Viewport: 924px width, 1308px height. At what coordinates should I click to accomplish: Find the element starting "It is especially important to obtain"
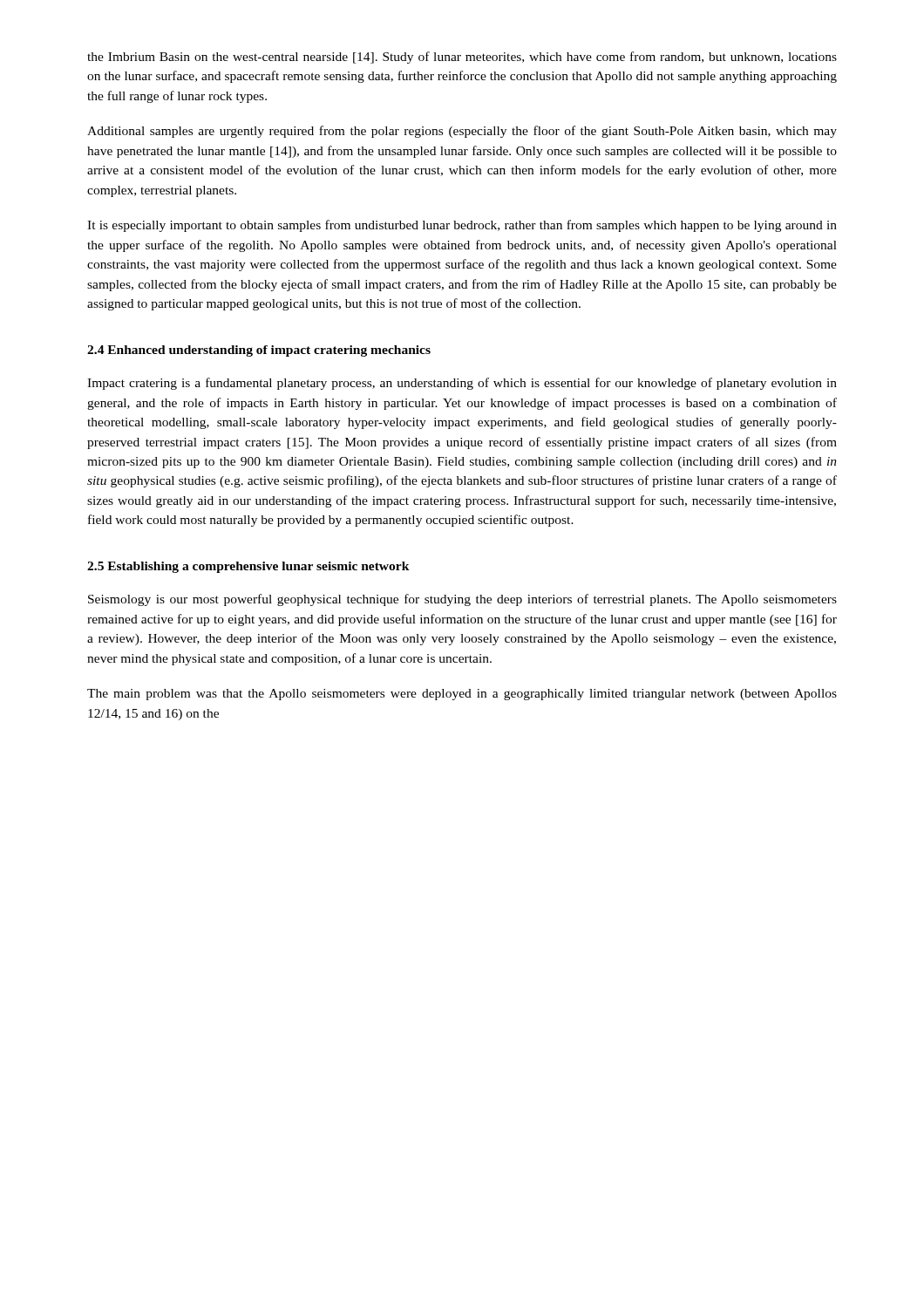(462, 264)
